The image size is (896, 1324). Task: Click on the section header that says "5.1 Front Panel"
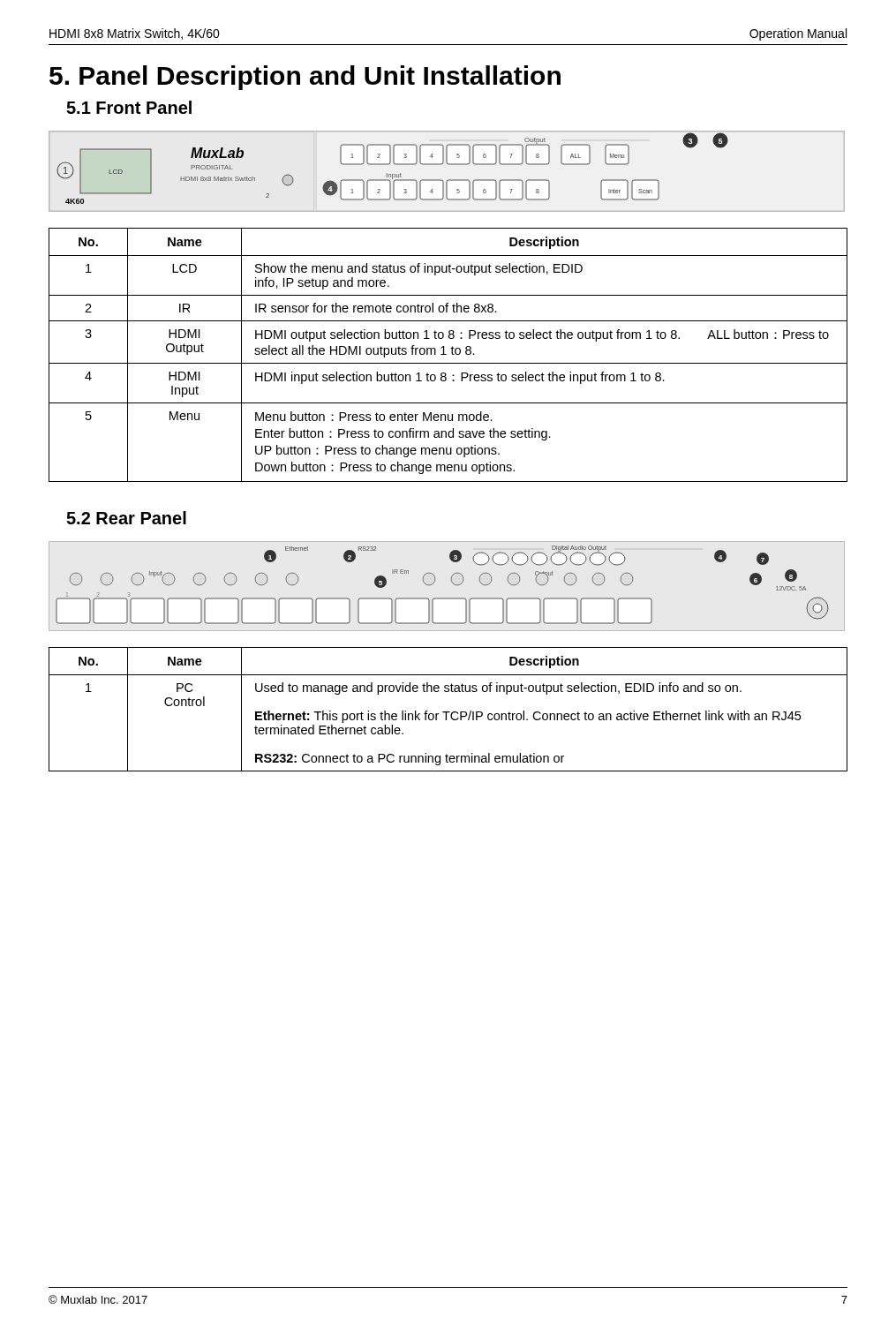coord(129,107)
